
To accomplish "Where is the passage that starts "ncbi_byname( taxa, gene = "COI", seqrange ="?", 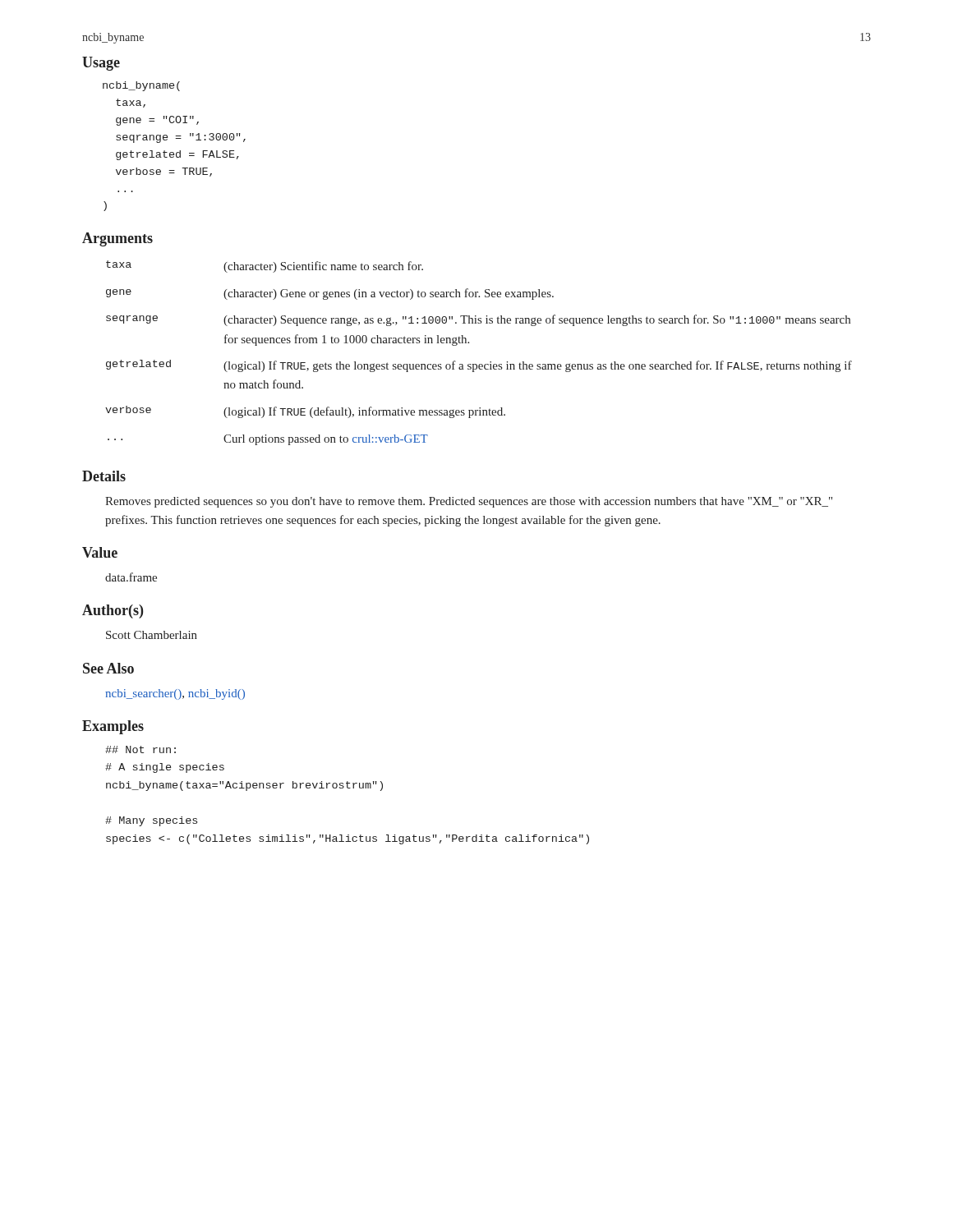I will [x=141, y=86].
